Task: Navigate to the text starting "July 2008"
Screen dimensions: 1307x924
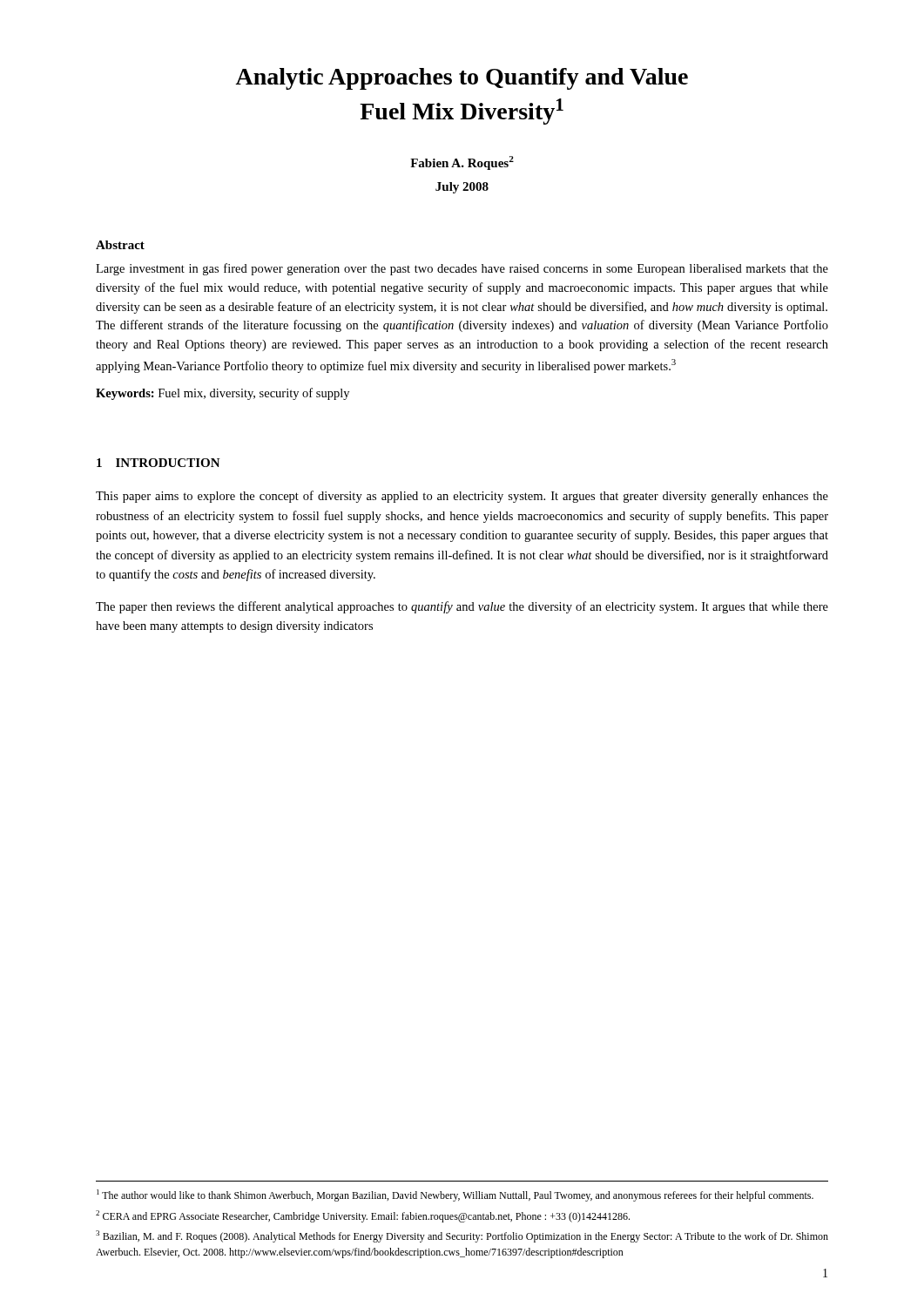Action: 462,187
